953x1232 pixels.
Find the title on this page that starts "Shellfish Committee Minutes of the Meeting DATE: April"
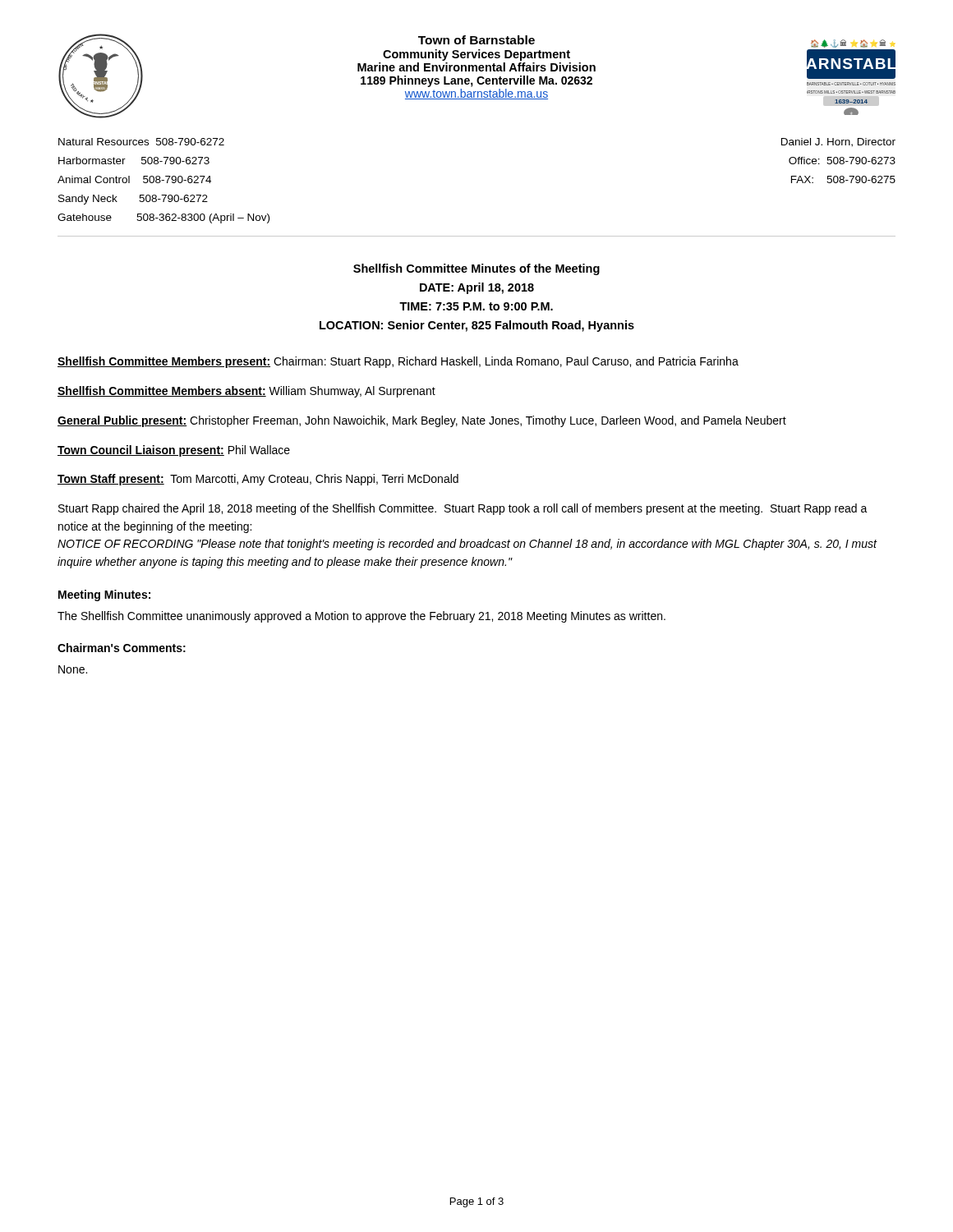point(476,297)
